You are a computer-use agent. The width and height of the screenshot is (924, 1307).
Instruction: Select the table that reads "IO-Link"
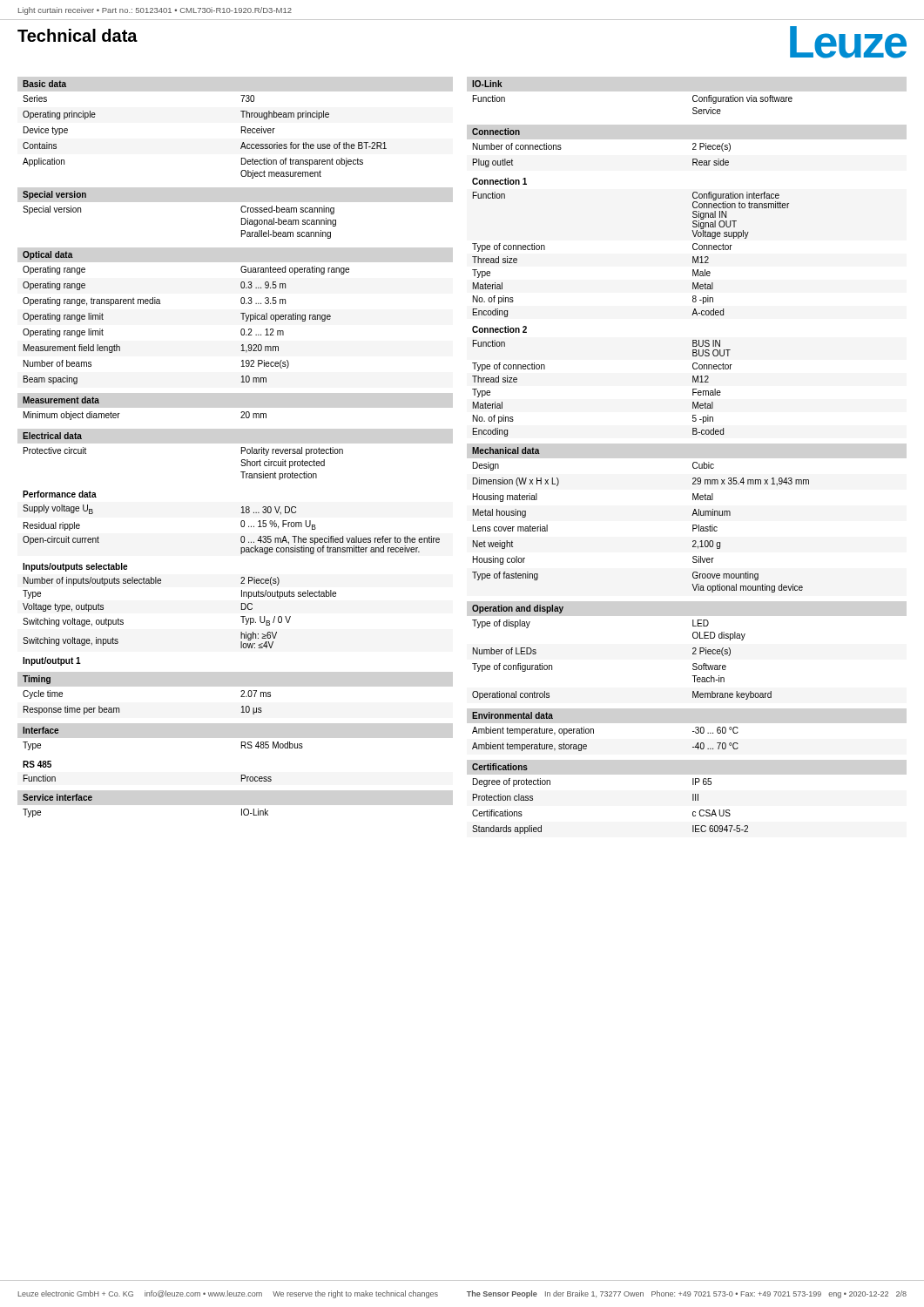[235, 813]
